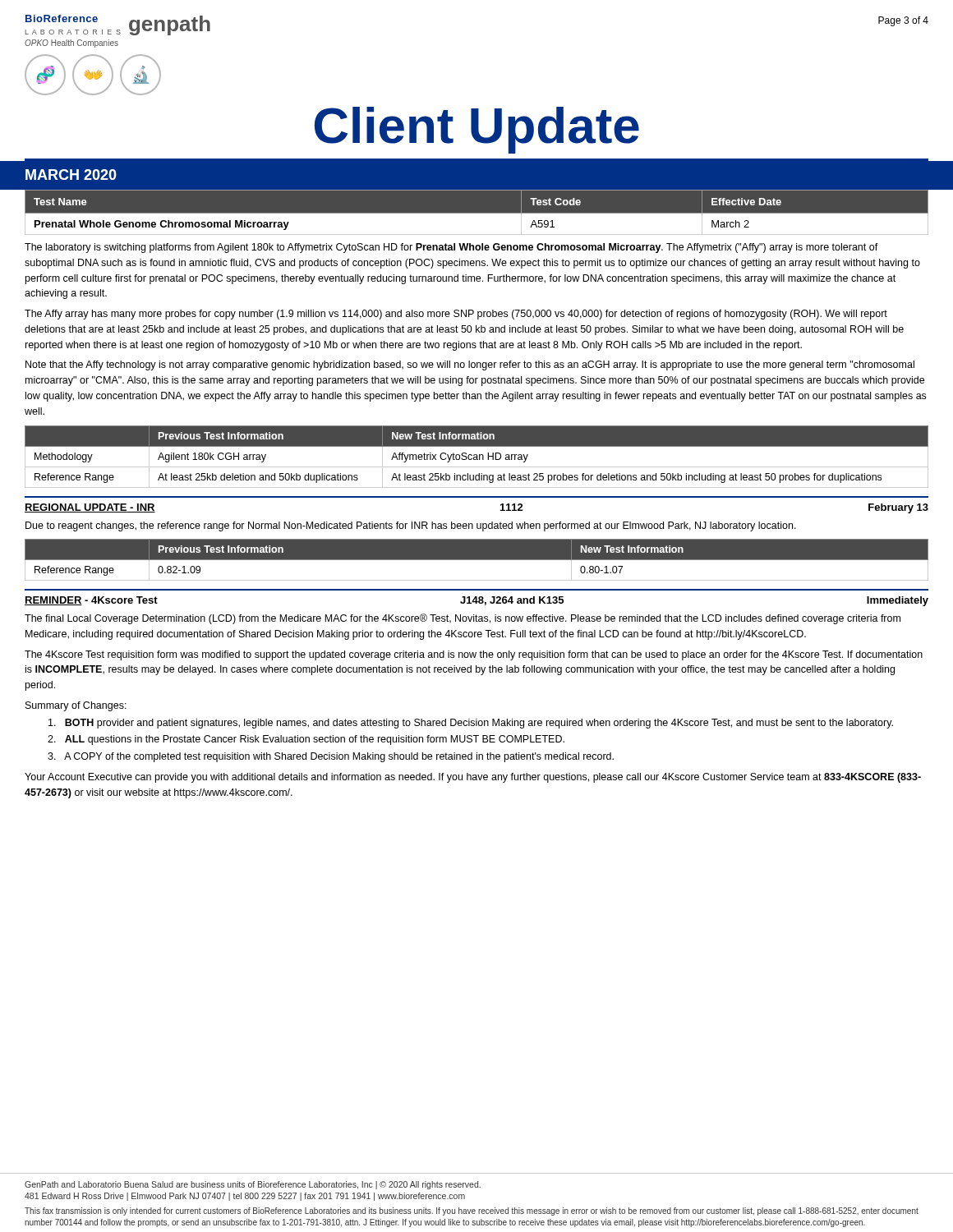This screenshot has width=953, height=1232.
Task: Find the block on this page that starts "The 4Kscore Test requisition form was modified"
Action: (x=474, y=670)
